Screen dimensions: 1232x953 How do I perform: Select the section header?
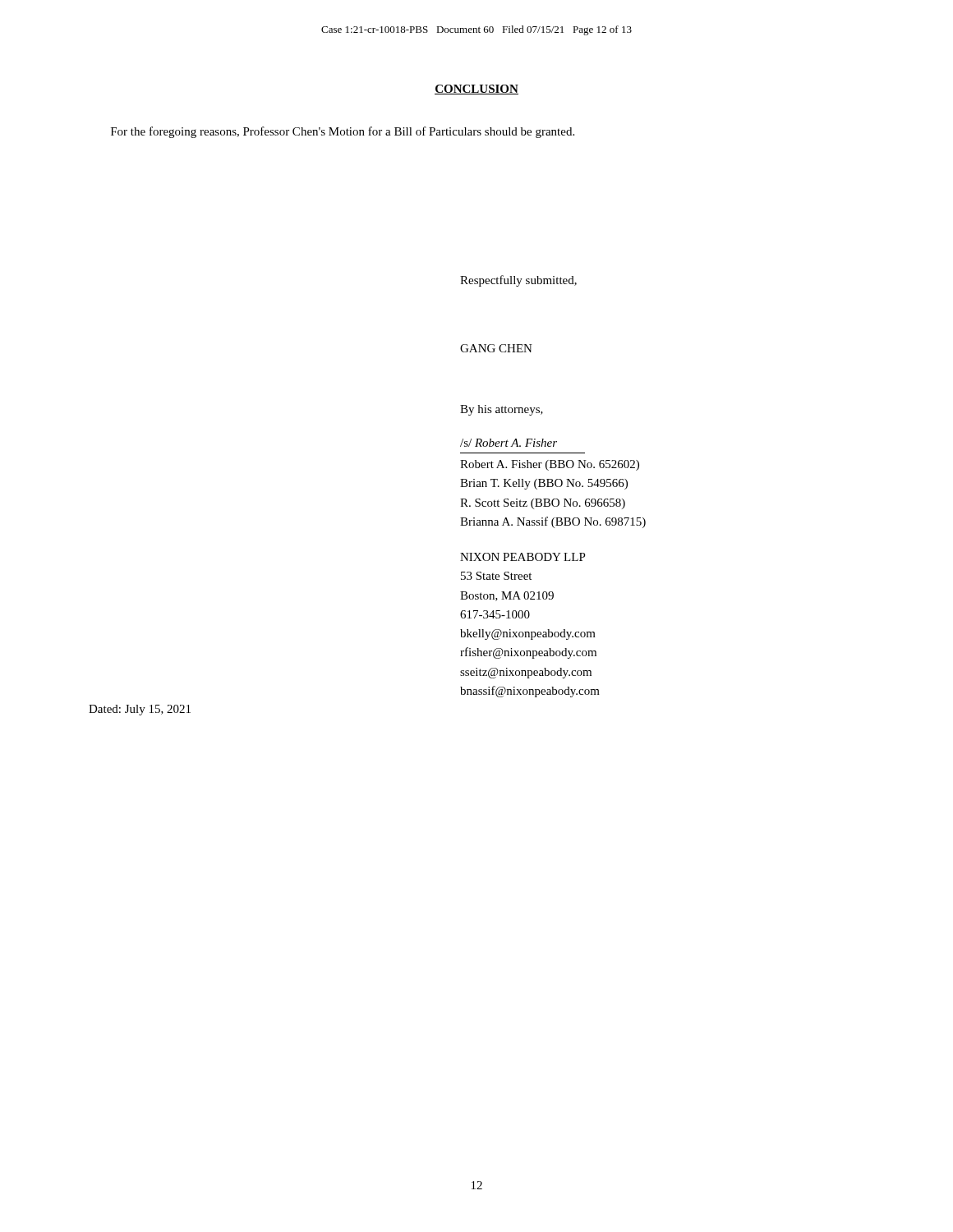pyautogui.click(x=476, y=89)
